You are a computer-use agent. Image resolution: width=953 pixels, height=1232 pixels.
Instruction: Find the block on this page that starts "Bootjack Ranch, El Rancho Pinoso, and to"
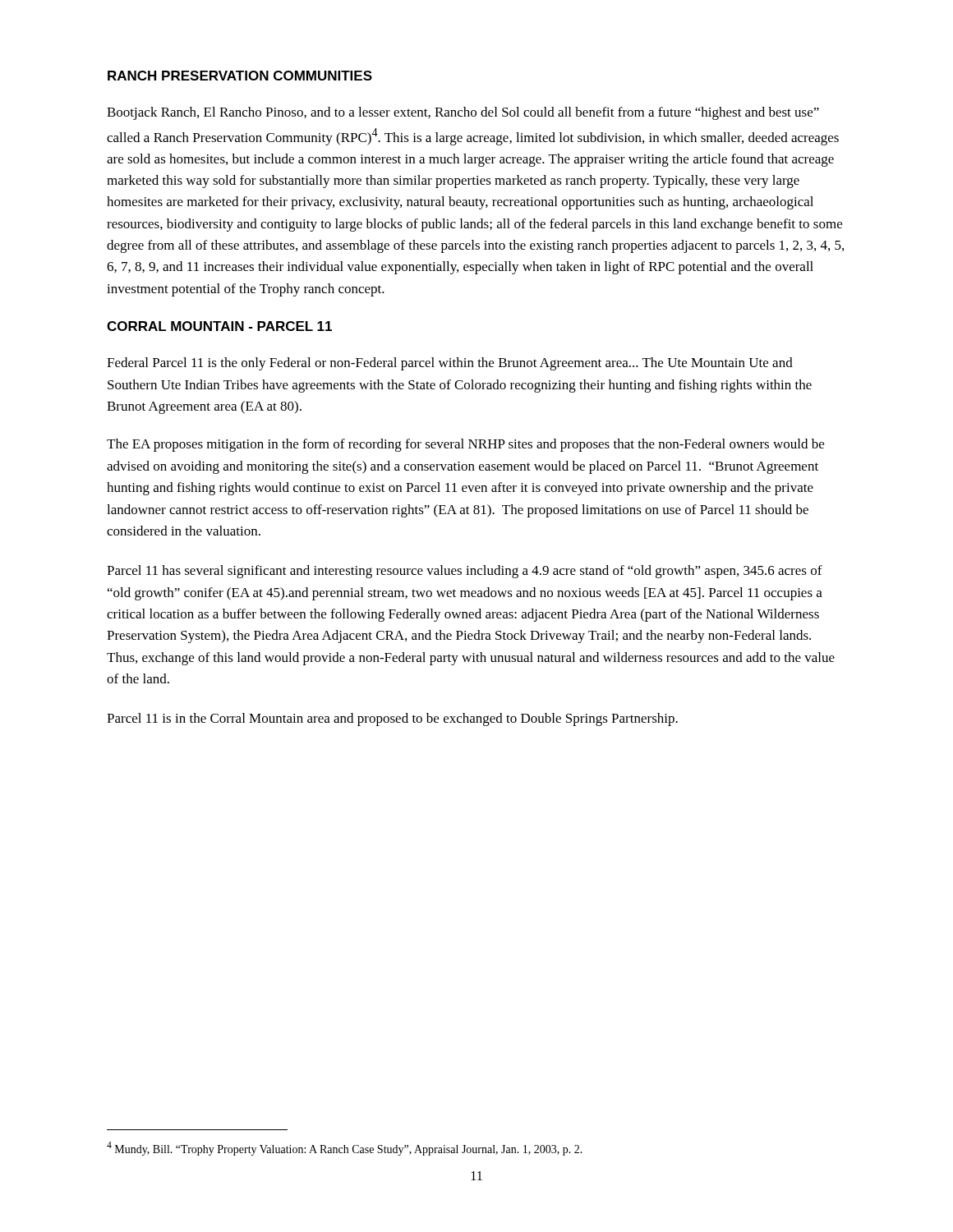[x=476, y=200]
